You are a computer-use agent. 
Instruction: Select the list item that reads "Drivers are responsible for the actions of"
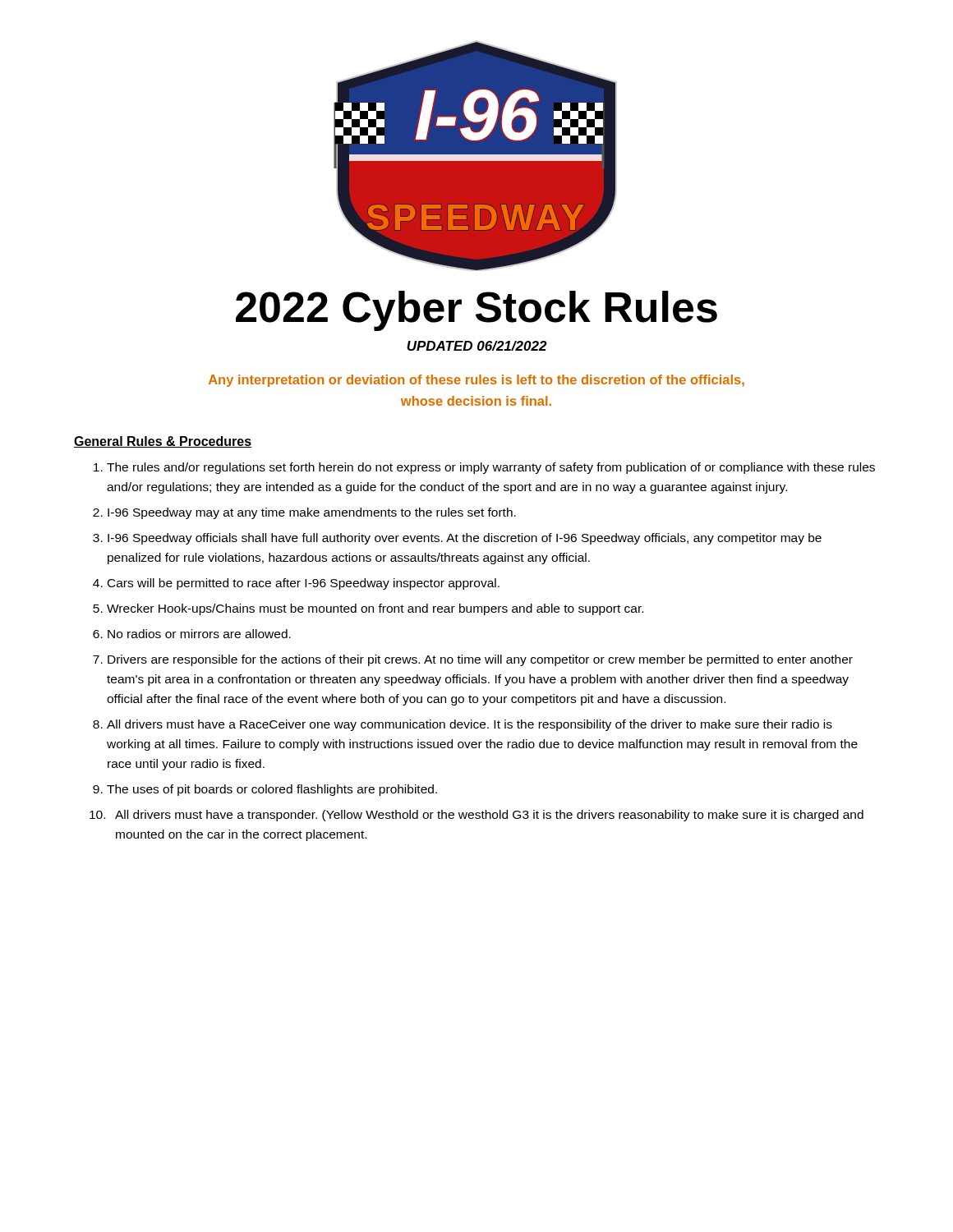493,679
